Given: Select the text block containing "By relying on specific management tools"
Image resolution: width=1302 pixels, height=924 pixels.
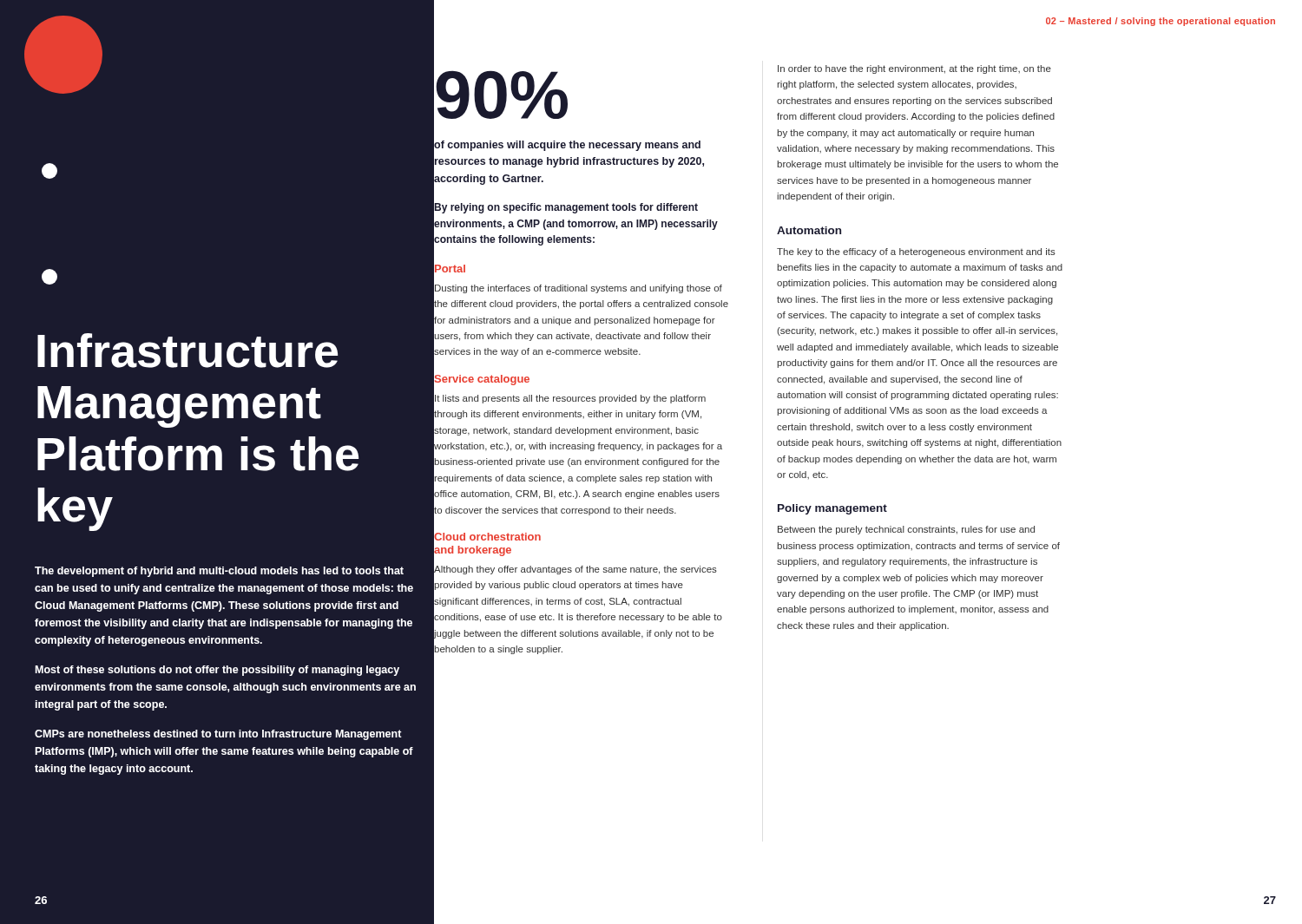Looking at the screenshot, I should (x=576, y=224).
